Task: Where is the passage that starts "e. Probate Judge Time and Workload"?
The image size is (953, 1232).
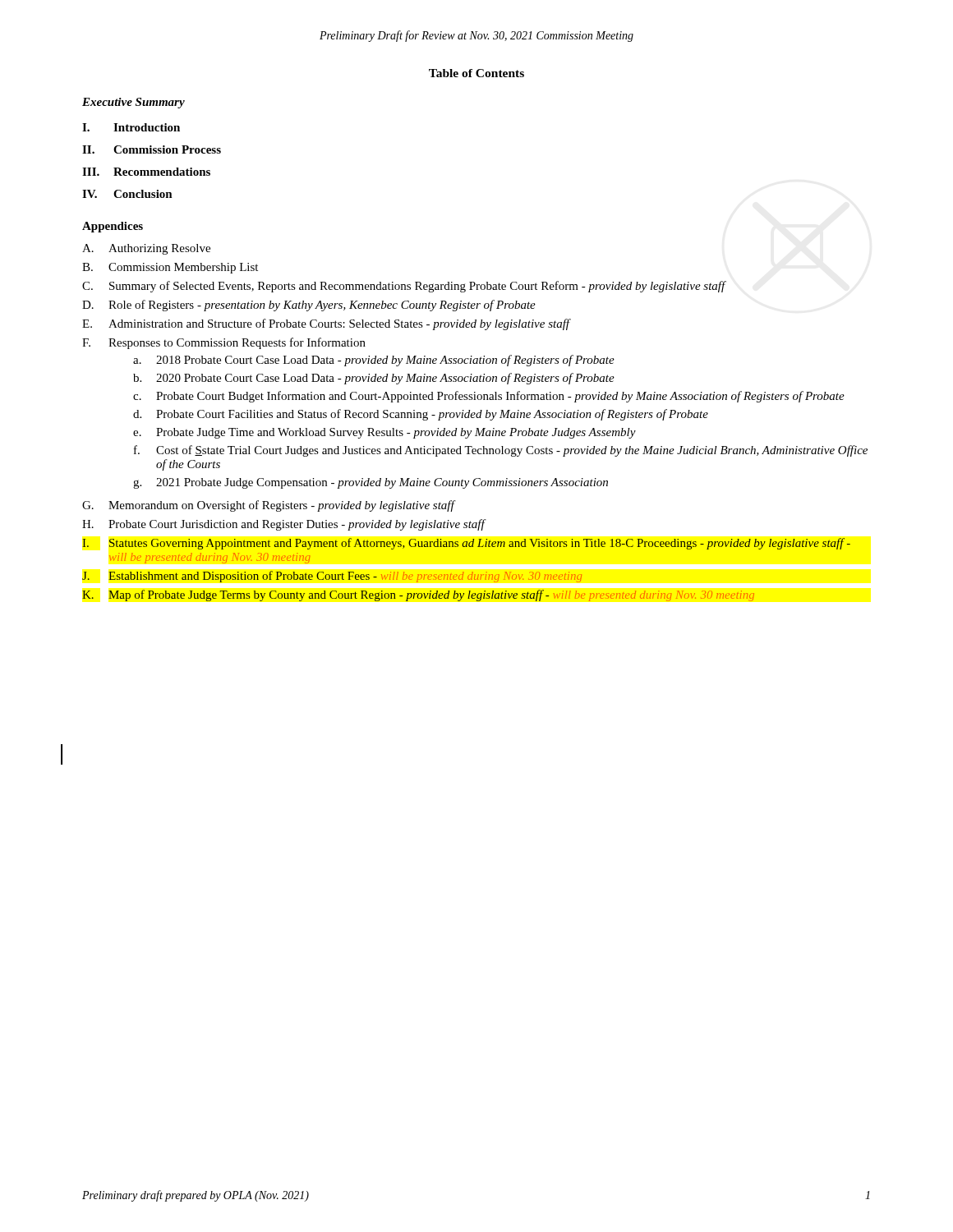Action: [x=384, y=432]
